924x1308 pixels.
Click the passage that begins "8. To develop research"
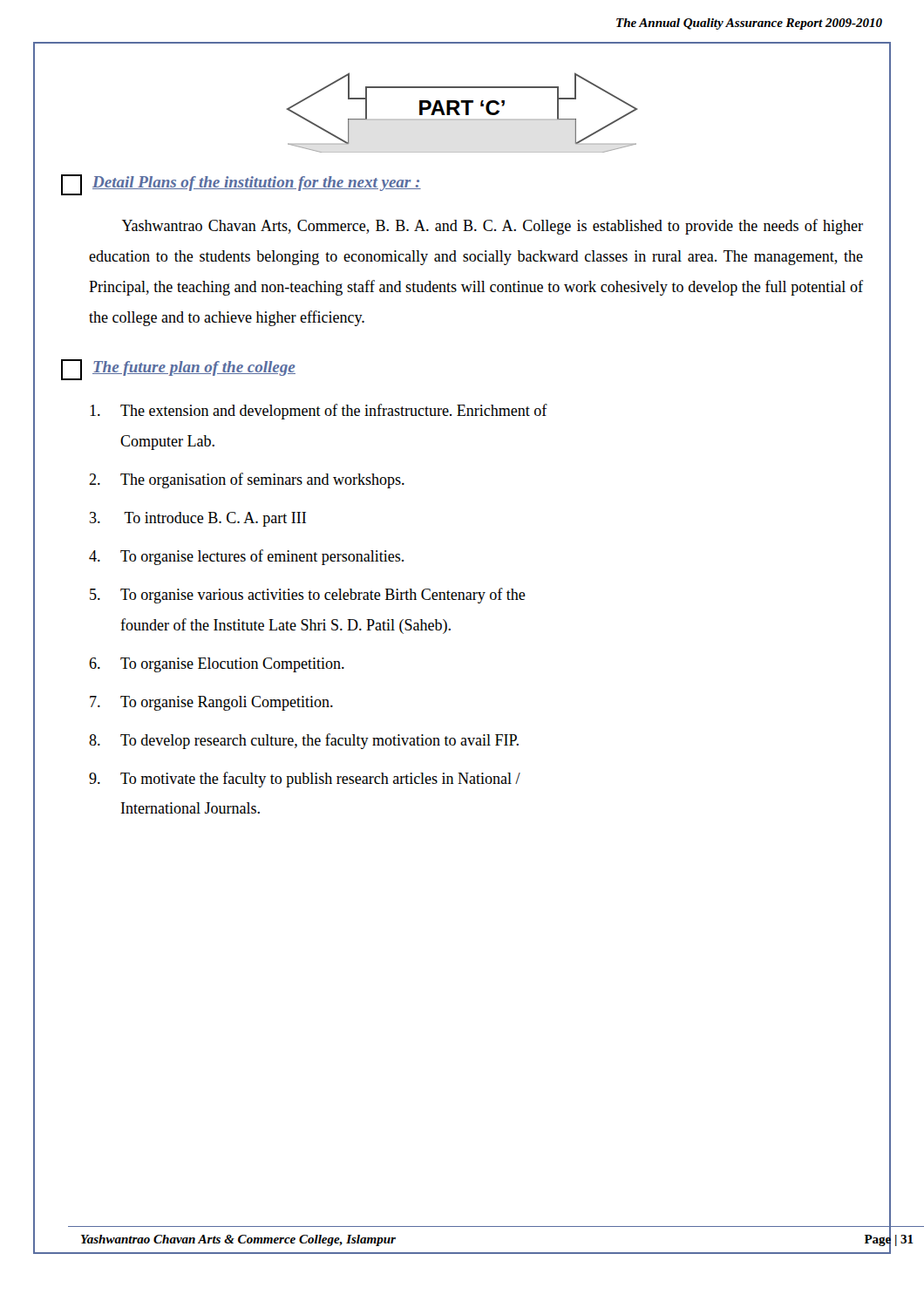[x=476, y=740]
